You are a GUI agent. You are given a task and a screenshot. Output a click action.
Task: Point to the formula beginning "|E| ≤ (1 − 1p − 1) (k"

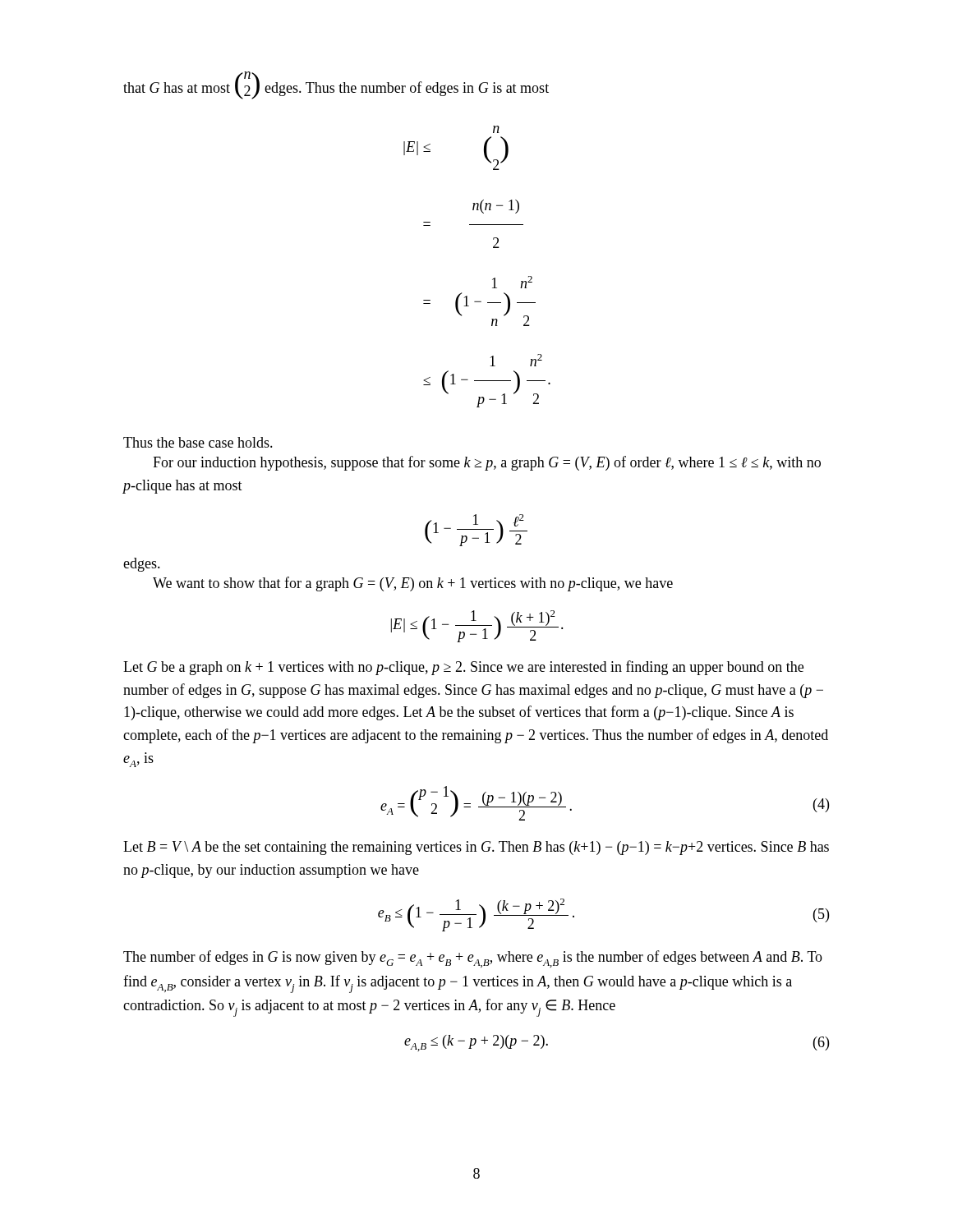tap(476, 626)
